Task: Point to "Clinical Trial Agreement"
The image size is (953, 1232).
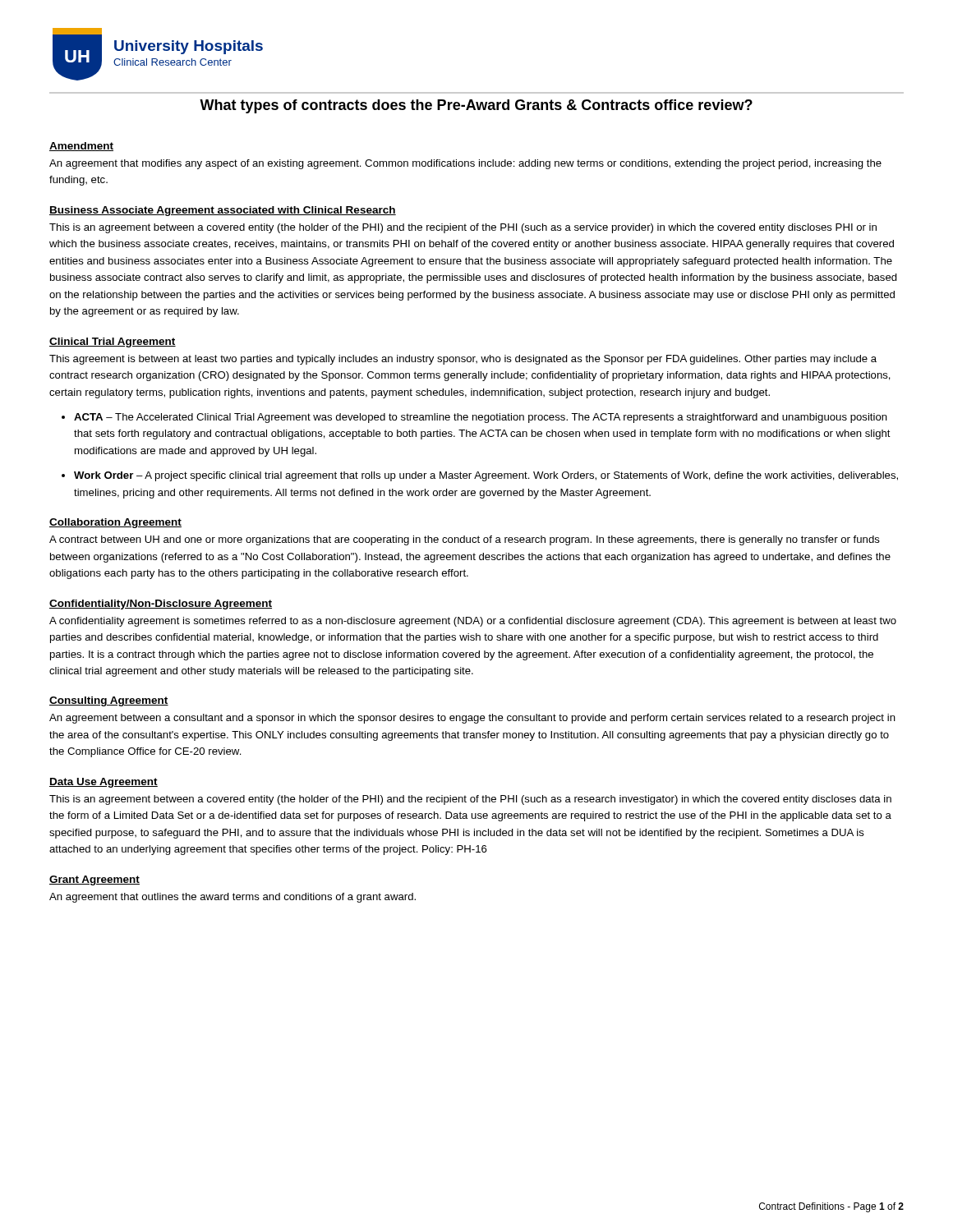Action: [x=112, y=341]
